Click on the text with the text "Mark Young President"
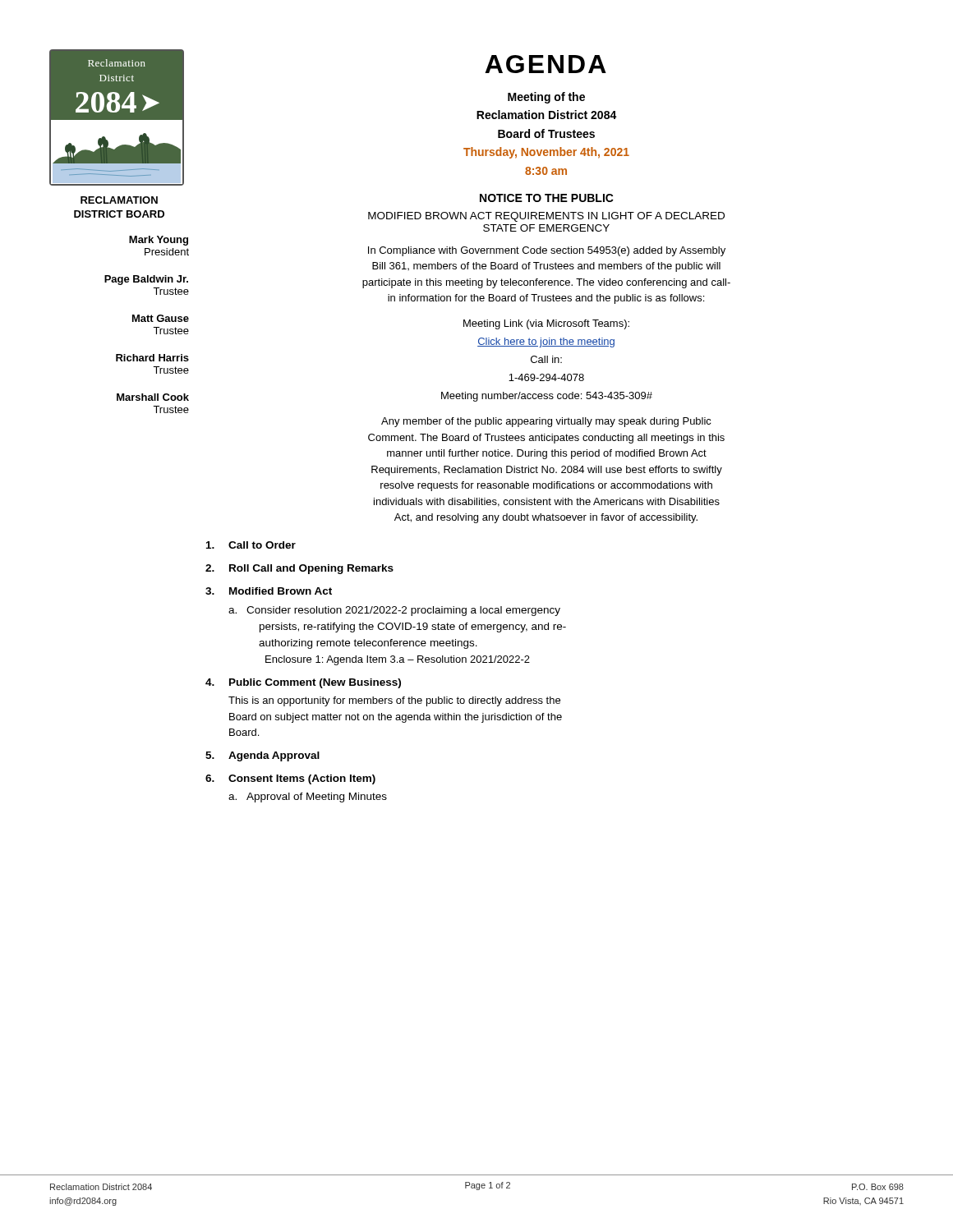The width and height of the screenshot is (953, 1232). tap(119, 246)
